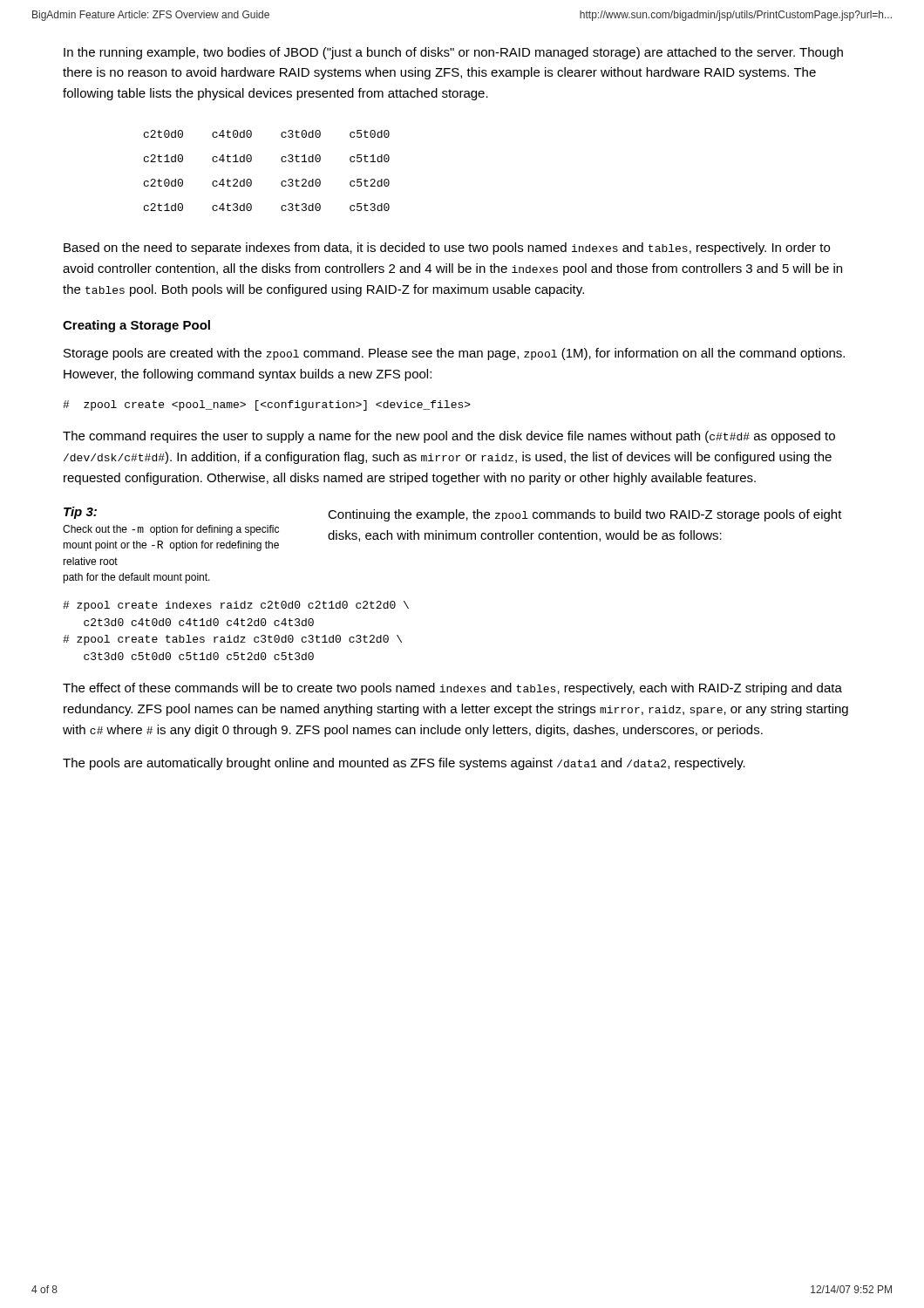This screenshot has width=924, height=1308.
Task: Click on the element starting "Storage pools are"
Action: tap(462, 363)
